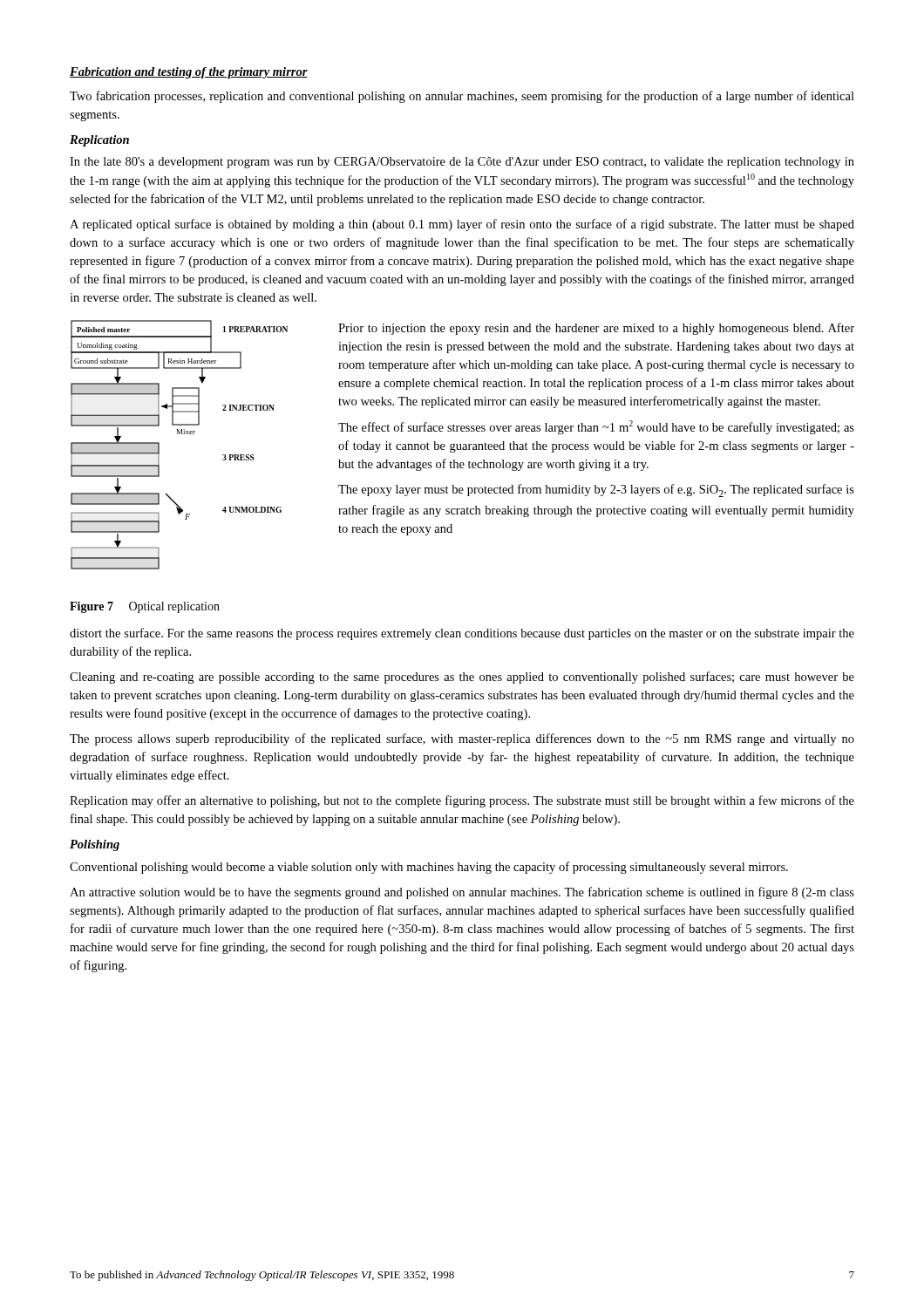Screen dimensions: 1308x924
Task: Click on the passage starting "Two fabrication processes, replication and conventional polishing on"
Action: pos(462,106)
